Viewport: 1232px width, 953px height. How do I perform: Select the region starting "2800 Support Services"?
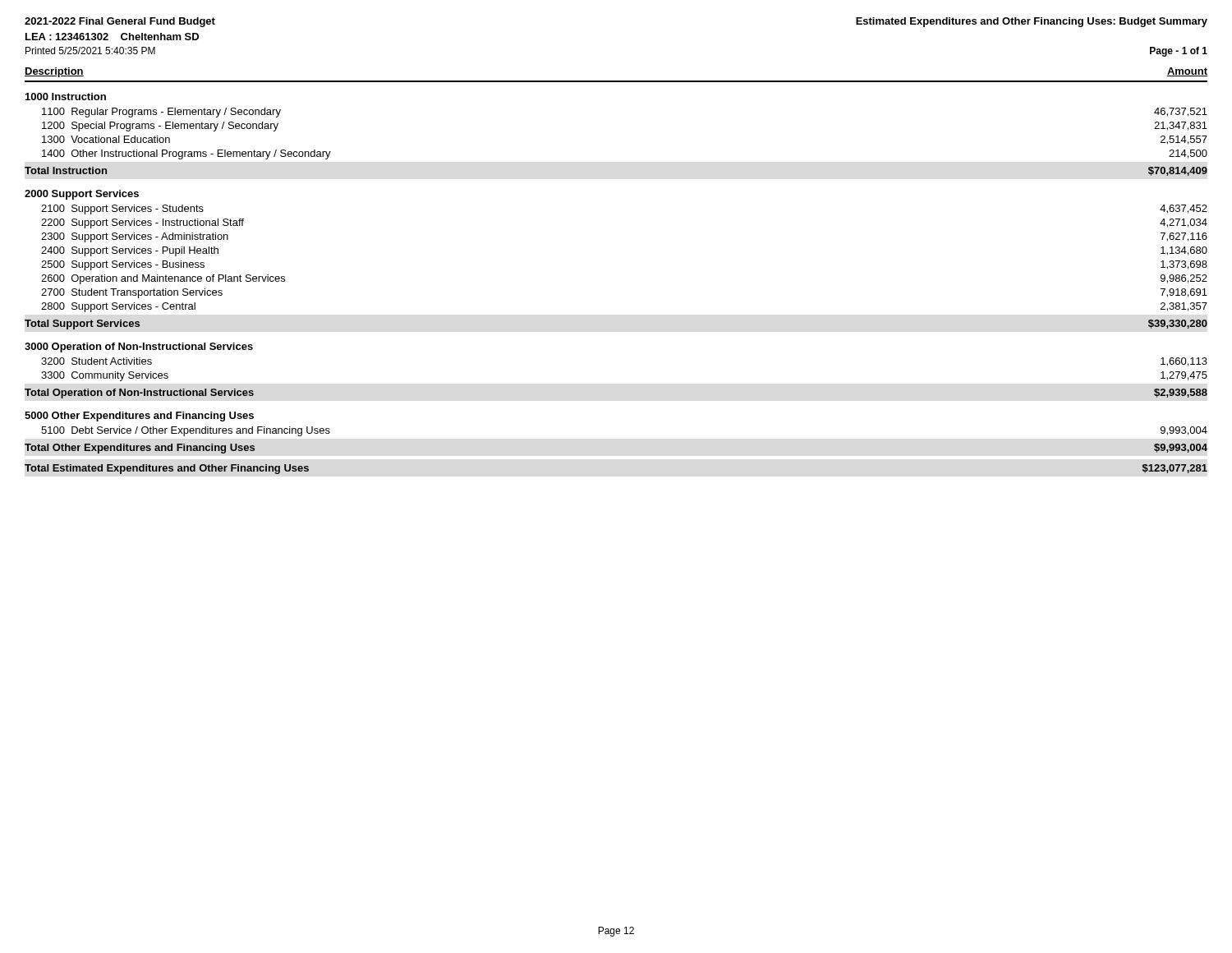pyautogui.click(x=118, y=308)
